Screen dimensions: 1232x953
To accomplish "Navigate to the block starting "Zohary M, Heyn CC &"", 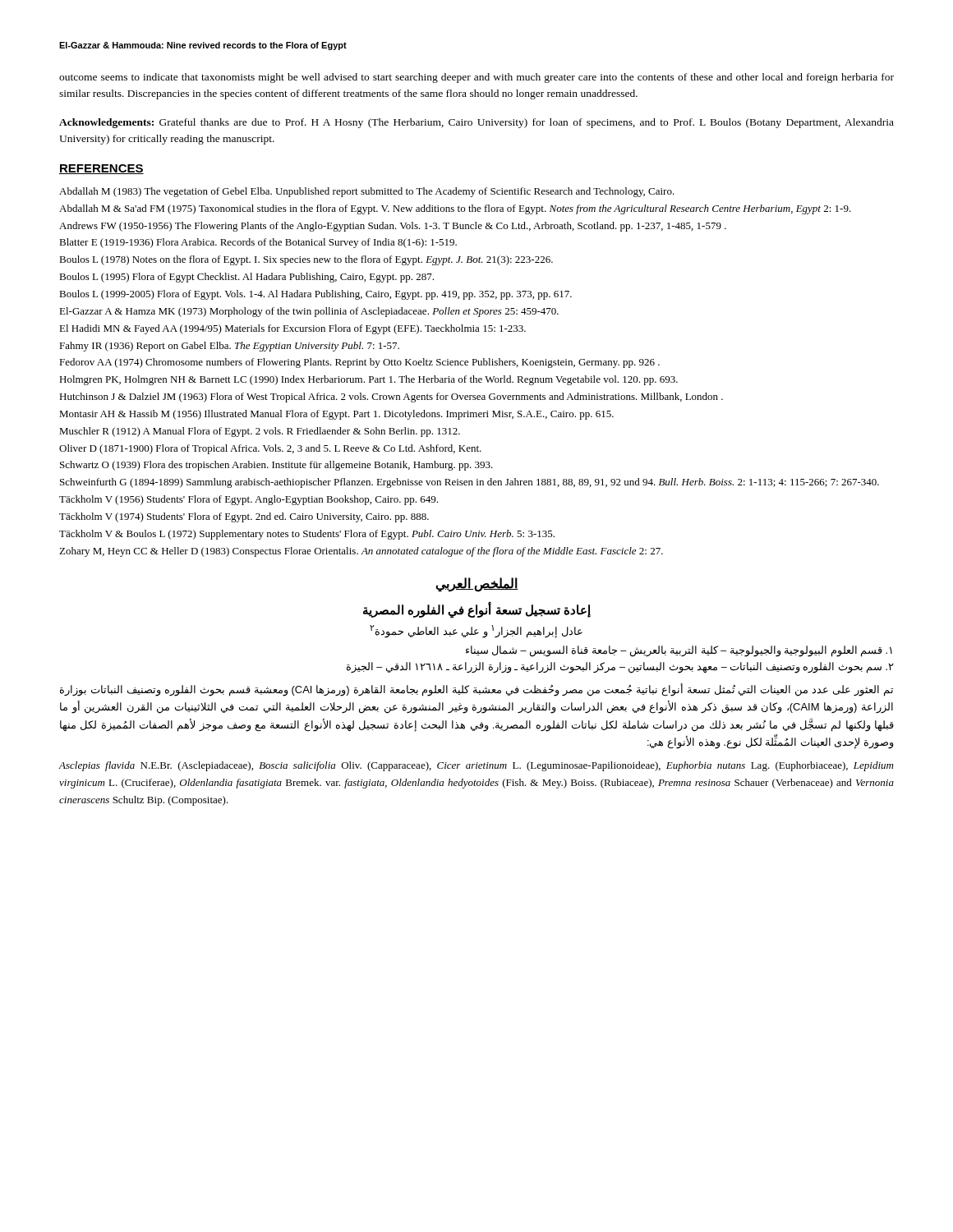I will [x=361, y=550].
